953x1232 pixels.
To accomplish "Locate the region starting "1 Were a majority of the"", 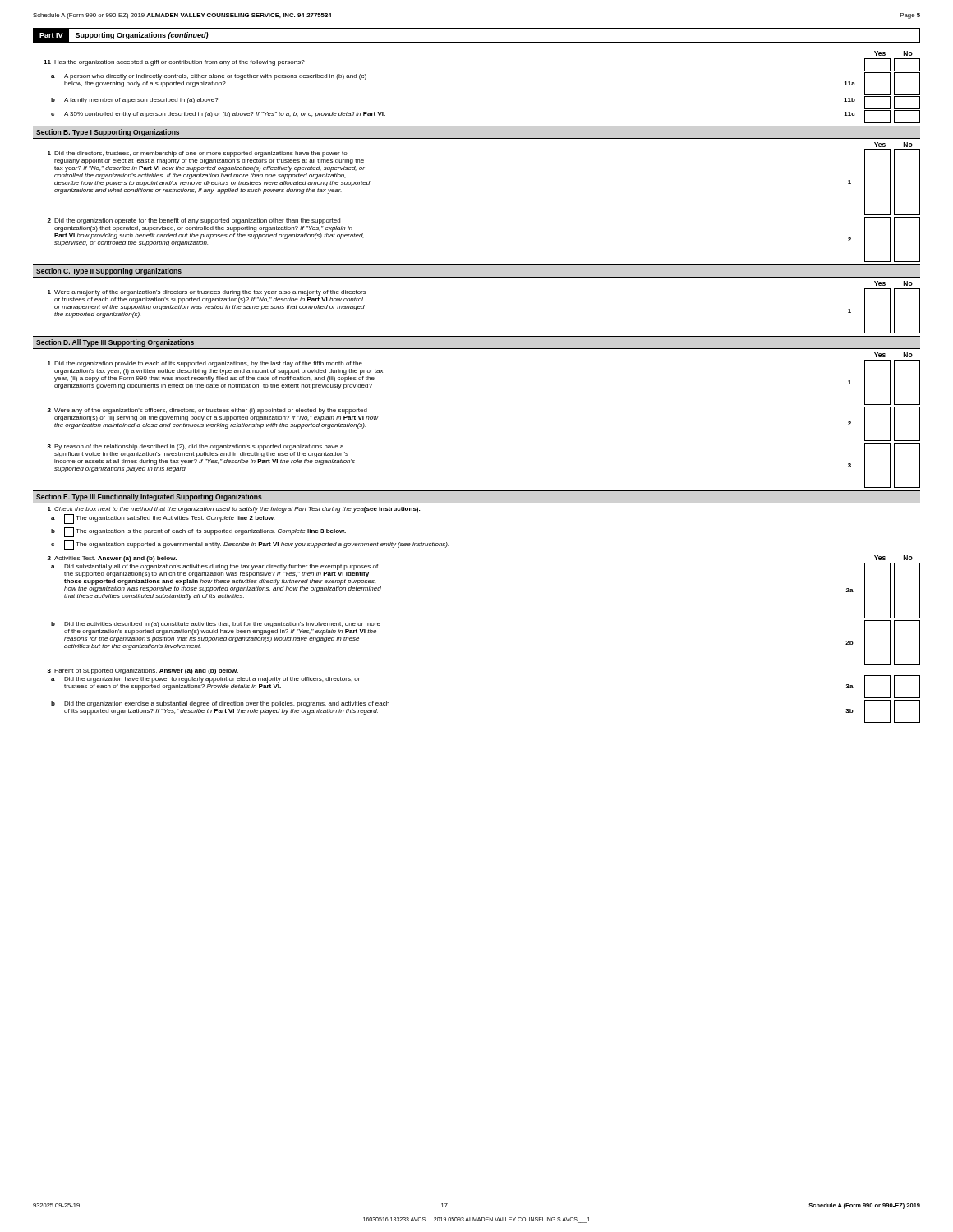I will tap(476, 311).
